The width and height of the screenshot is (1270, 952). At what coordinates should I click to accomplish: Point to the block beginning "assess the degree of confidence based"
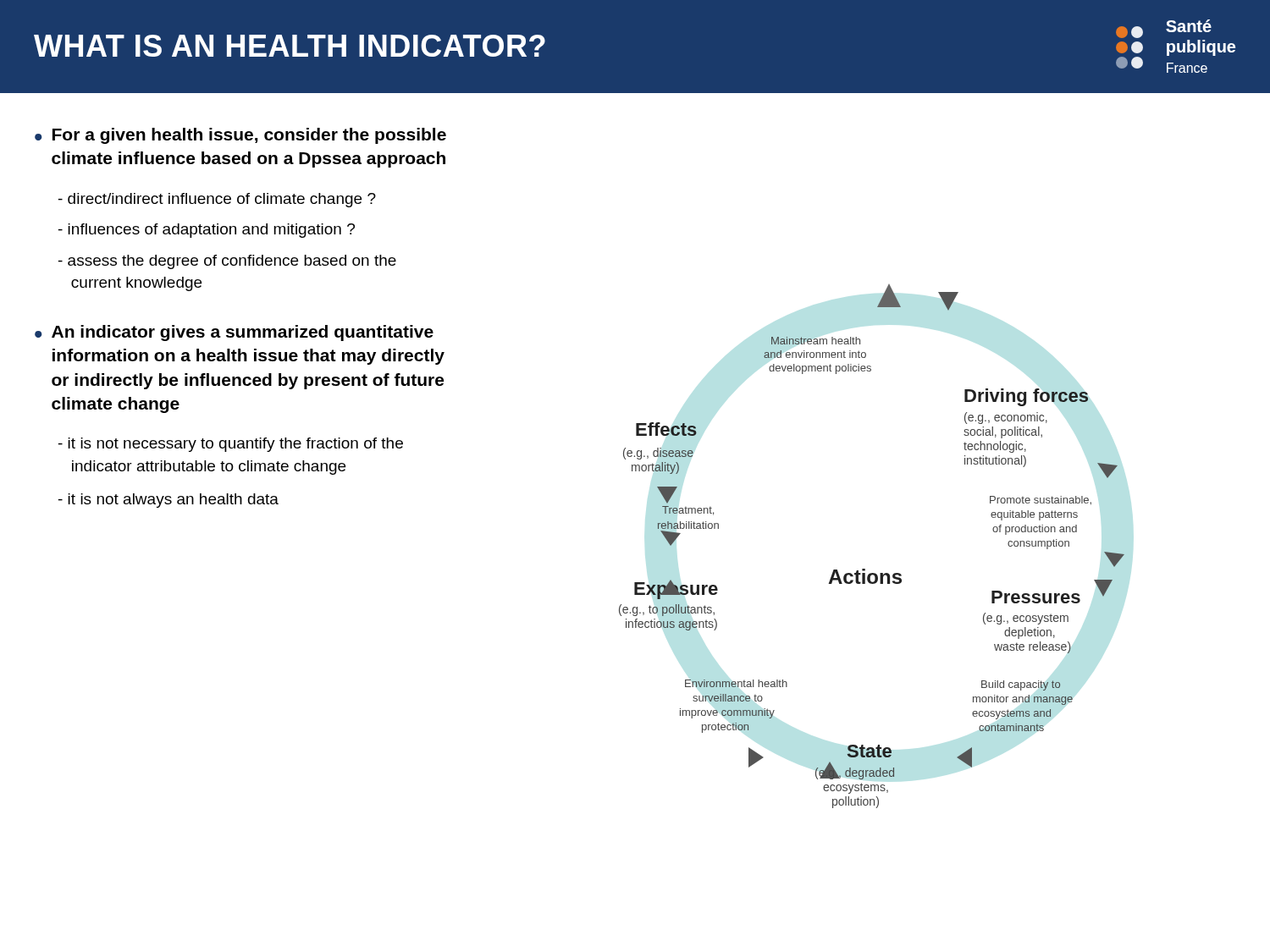(x=227, y=271)
